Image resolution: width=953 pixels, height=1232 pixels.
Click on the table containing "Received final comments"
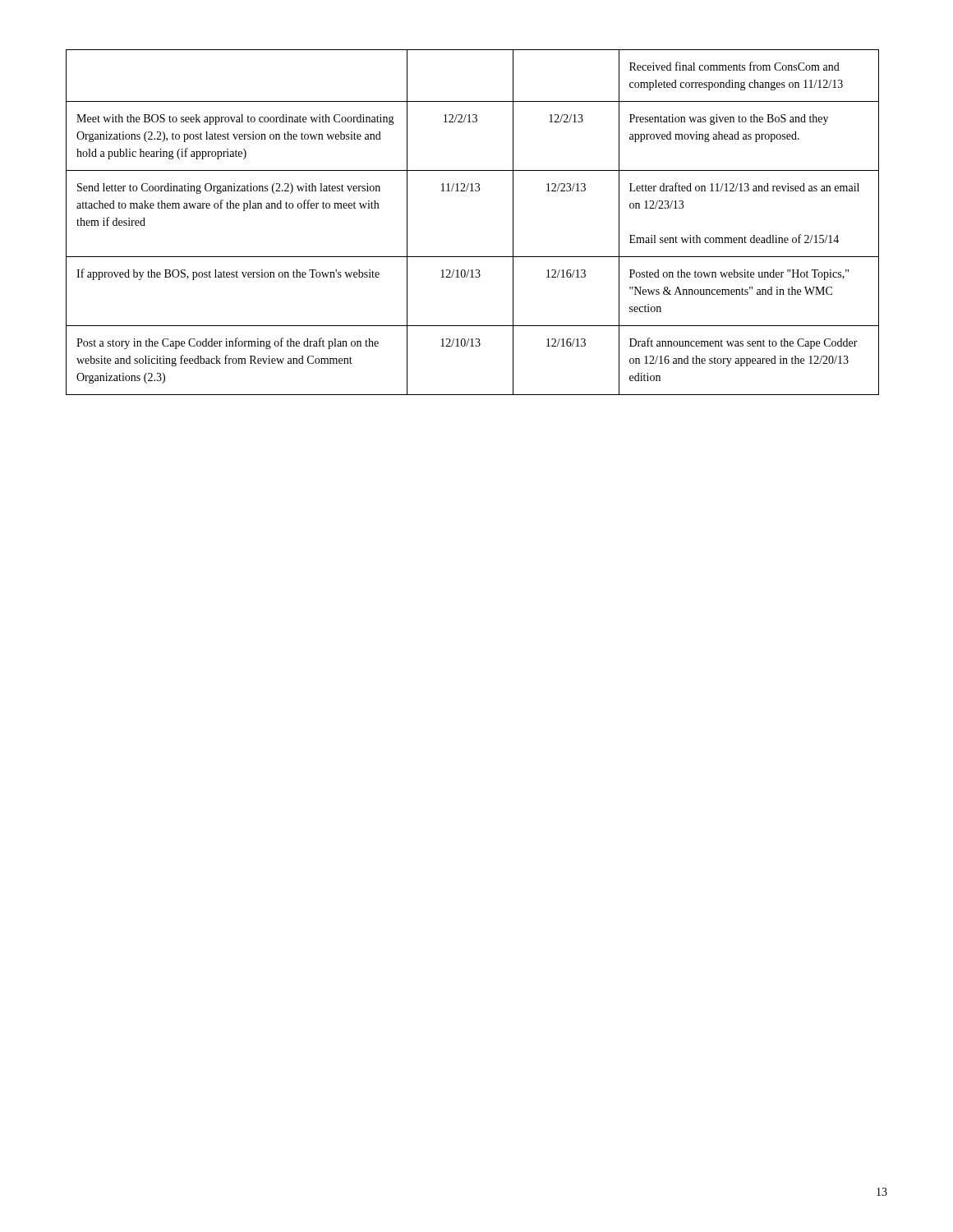tap(472, 222)
